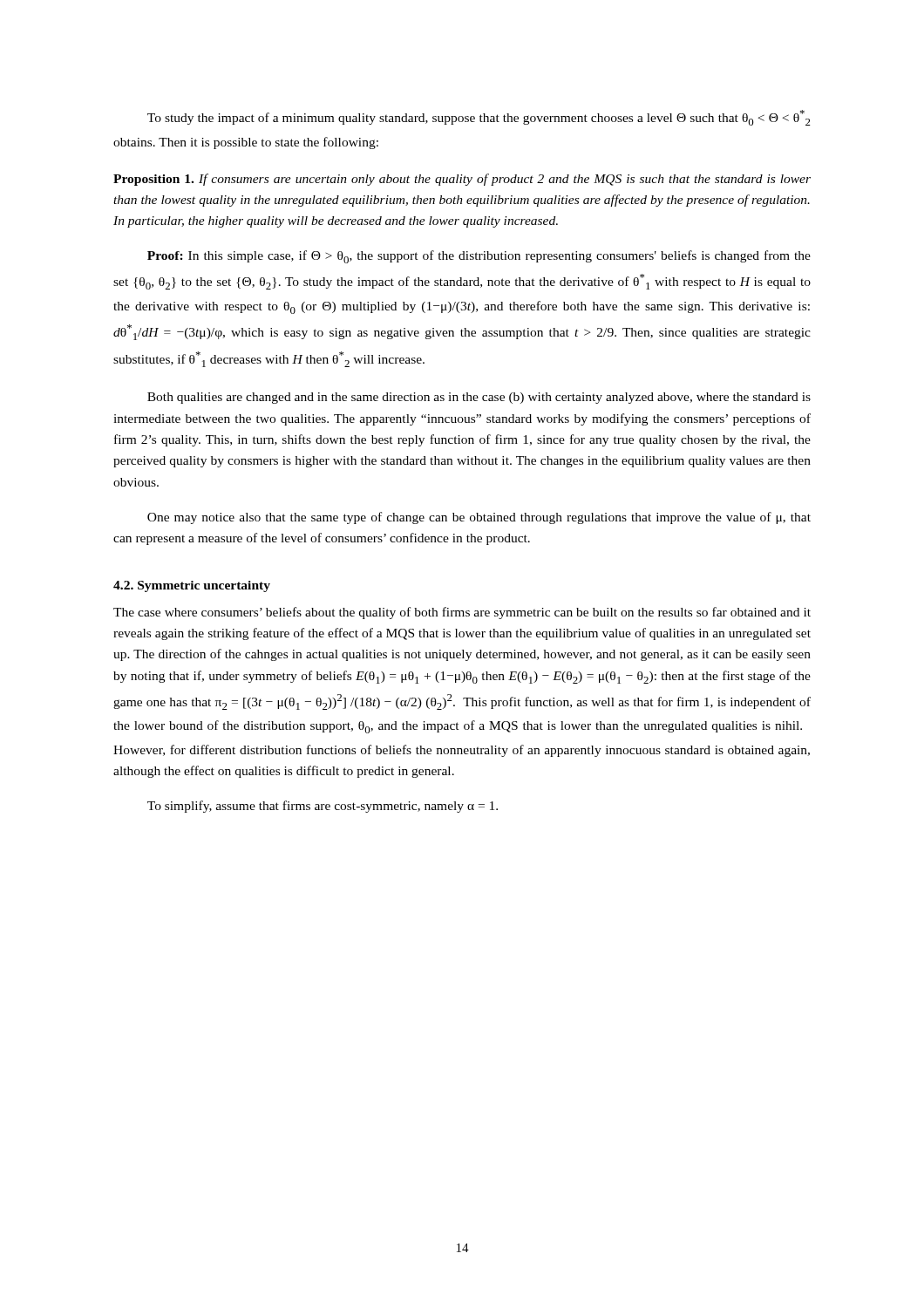924x1308 pixels.
Task: Select the text block that reads "To simplify, assume"
Action: click(323, 806)
